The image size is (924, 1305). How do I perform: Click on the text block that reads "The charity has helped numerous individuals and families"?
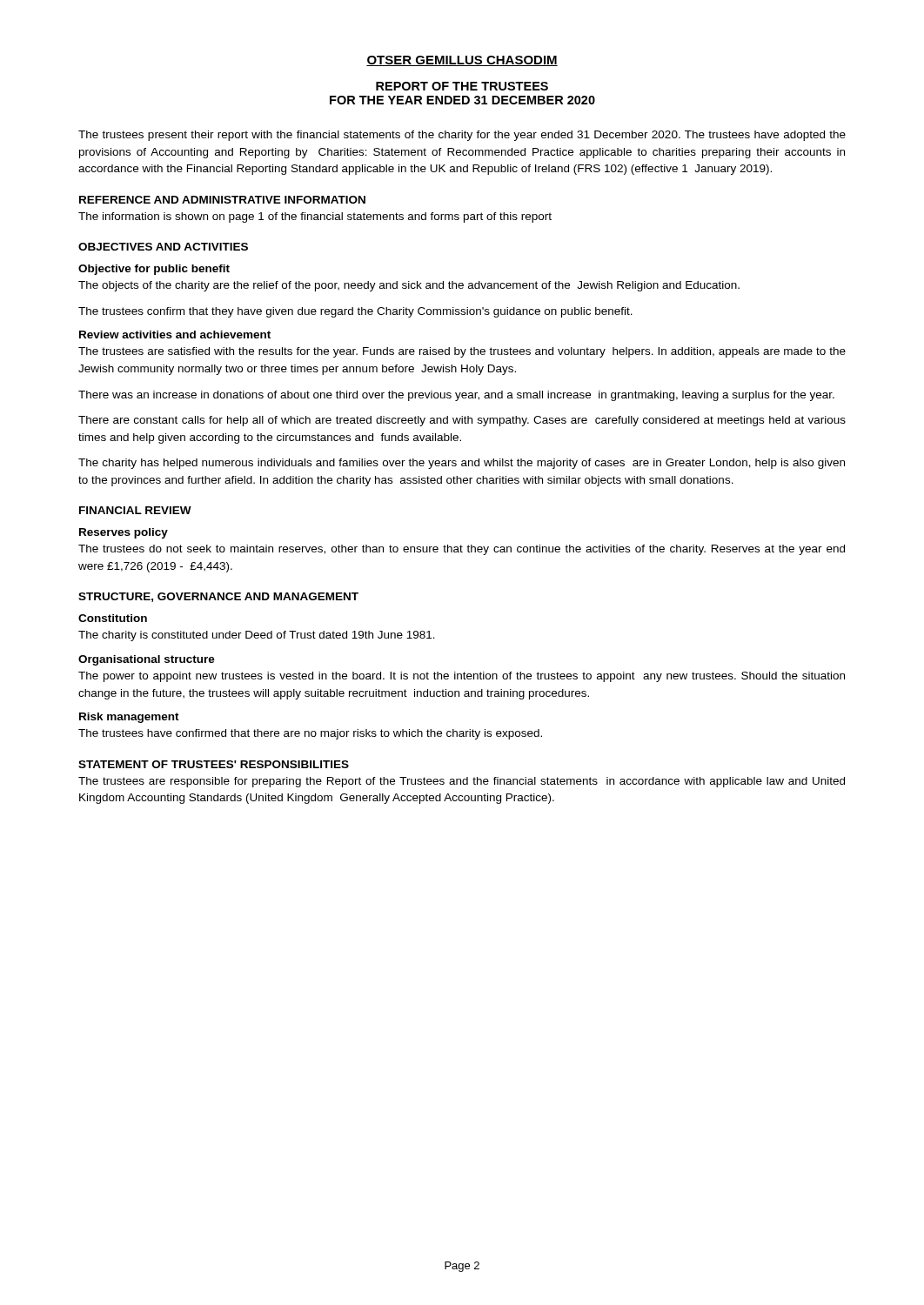[462, 471]
